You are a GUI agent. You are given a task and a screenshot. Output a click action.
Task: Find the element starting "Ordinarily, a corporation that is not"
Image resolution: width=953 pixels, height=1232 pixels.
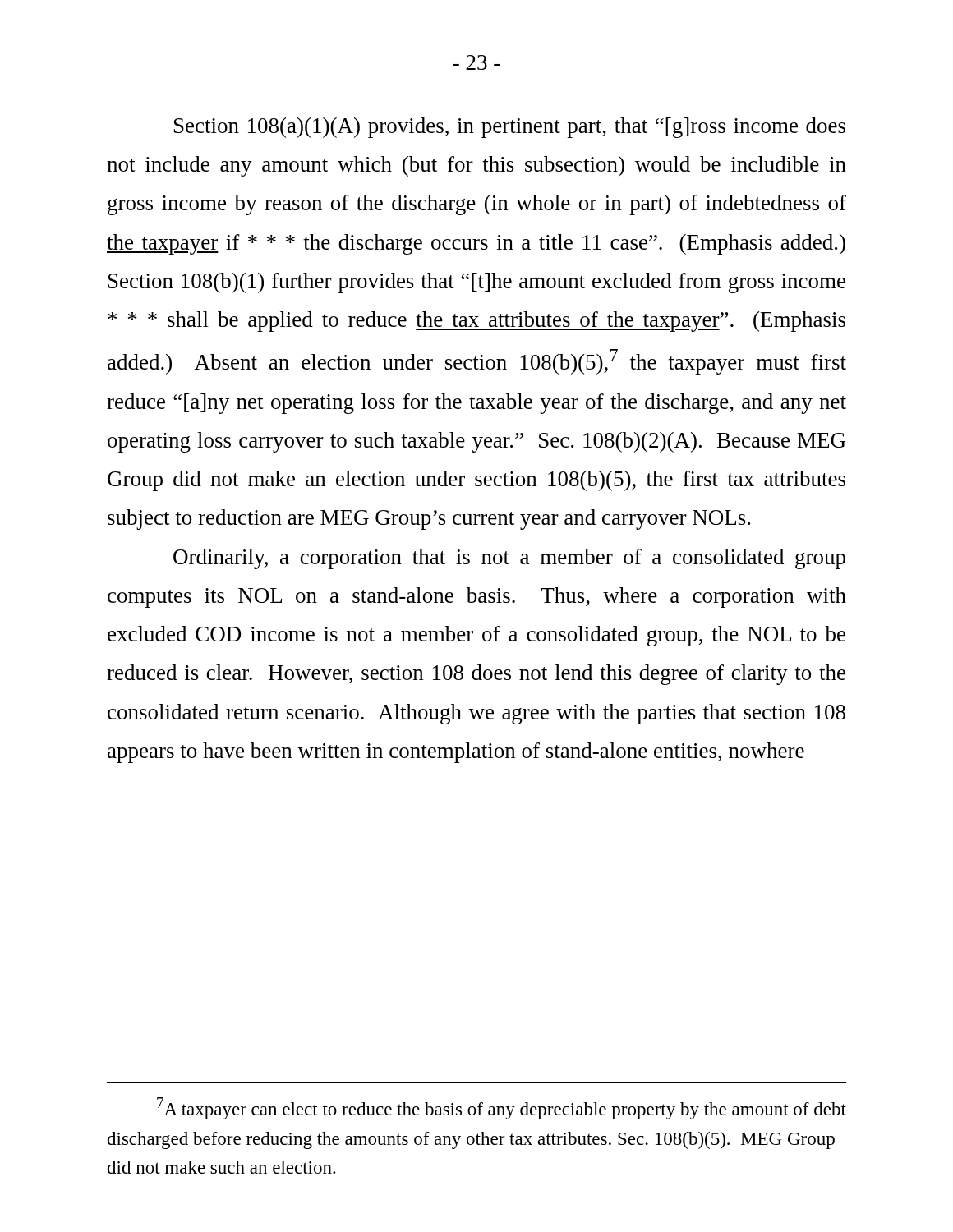476,654
